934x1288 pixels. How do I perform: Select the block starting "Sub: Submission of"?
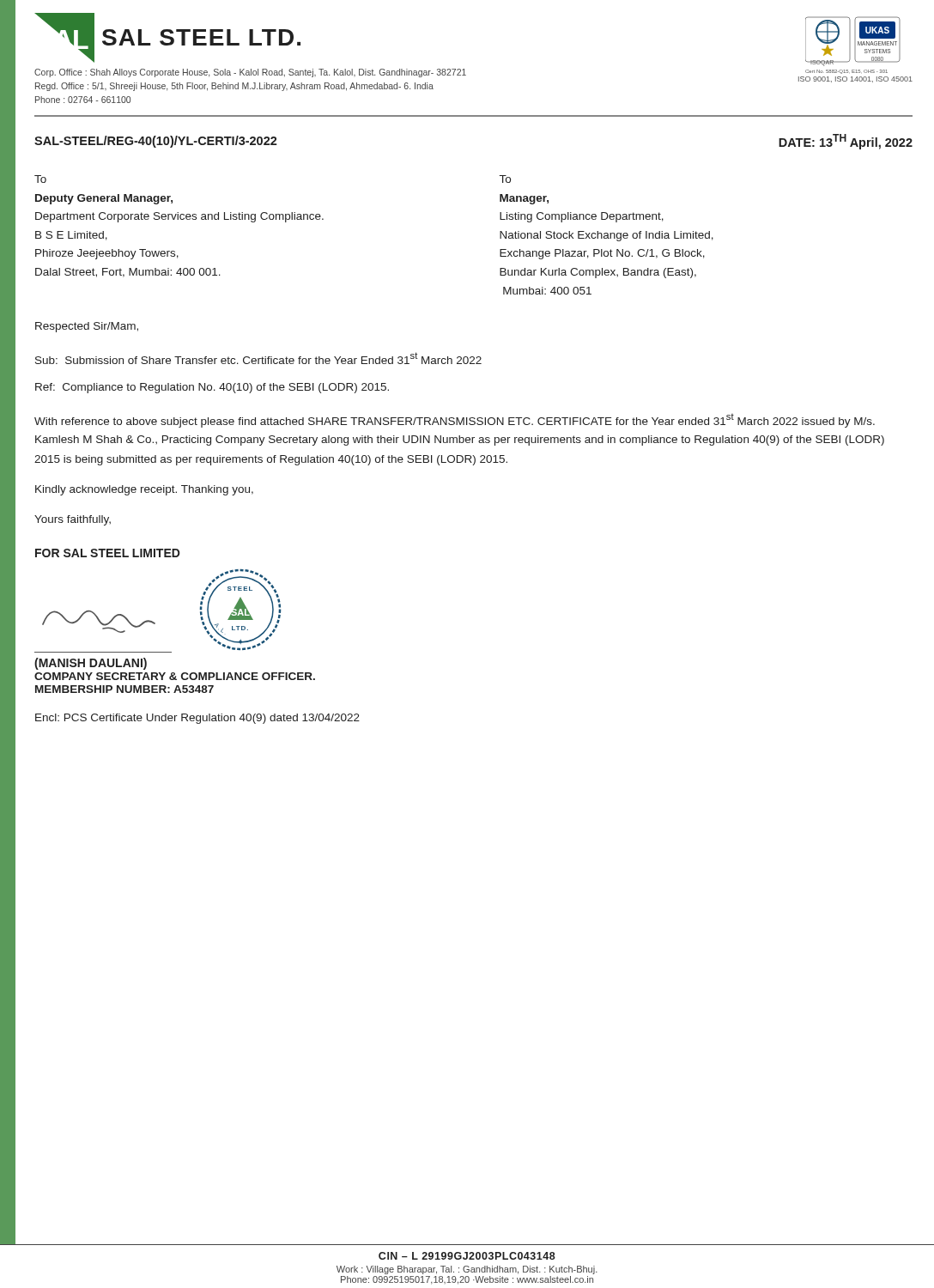click(x=473, y=358)
